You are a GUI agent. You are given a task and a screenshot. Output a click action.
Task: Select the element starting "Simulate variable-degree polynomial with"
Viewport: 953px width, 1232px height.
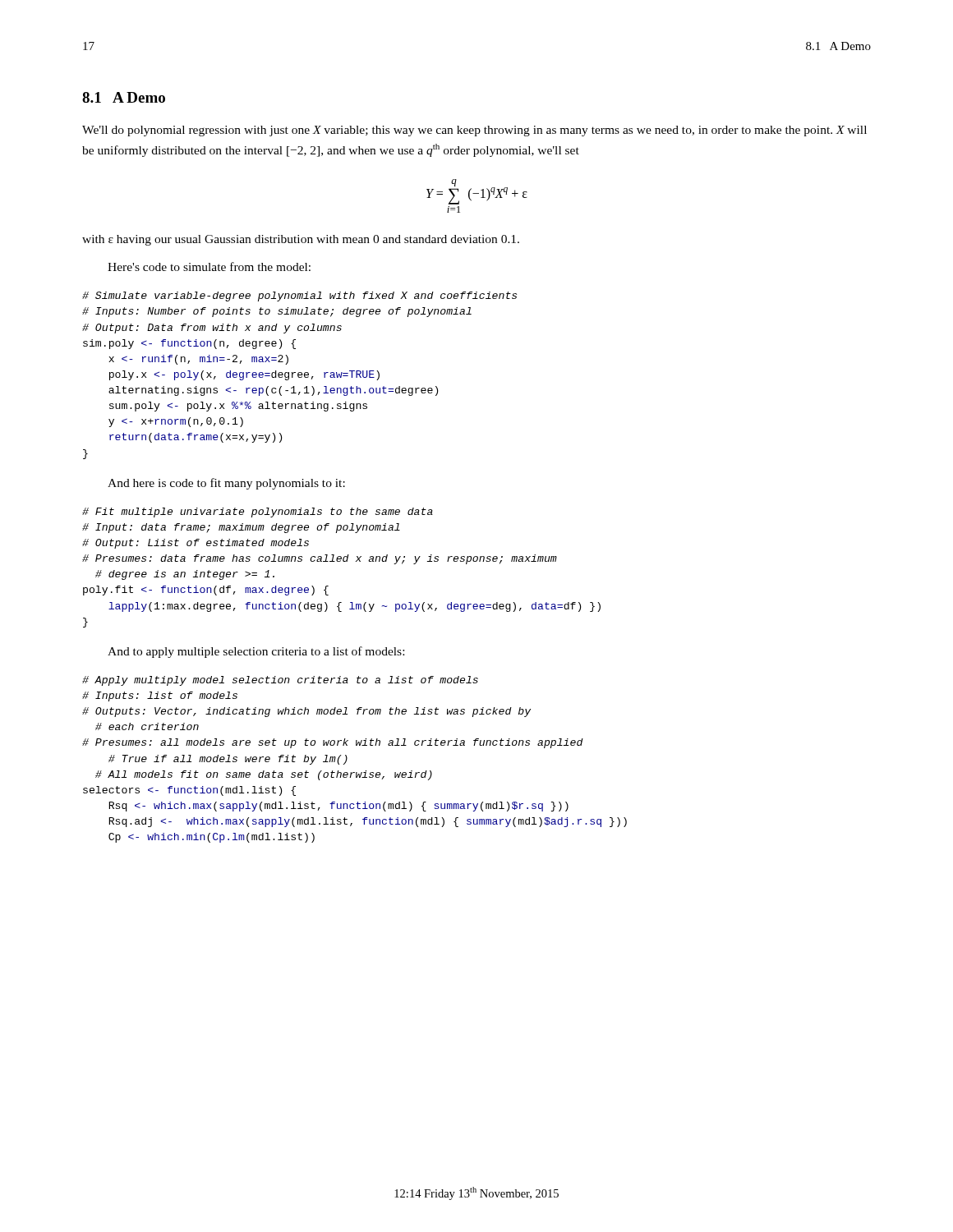pos(299,297)
